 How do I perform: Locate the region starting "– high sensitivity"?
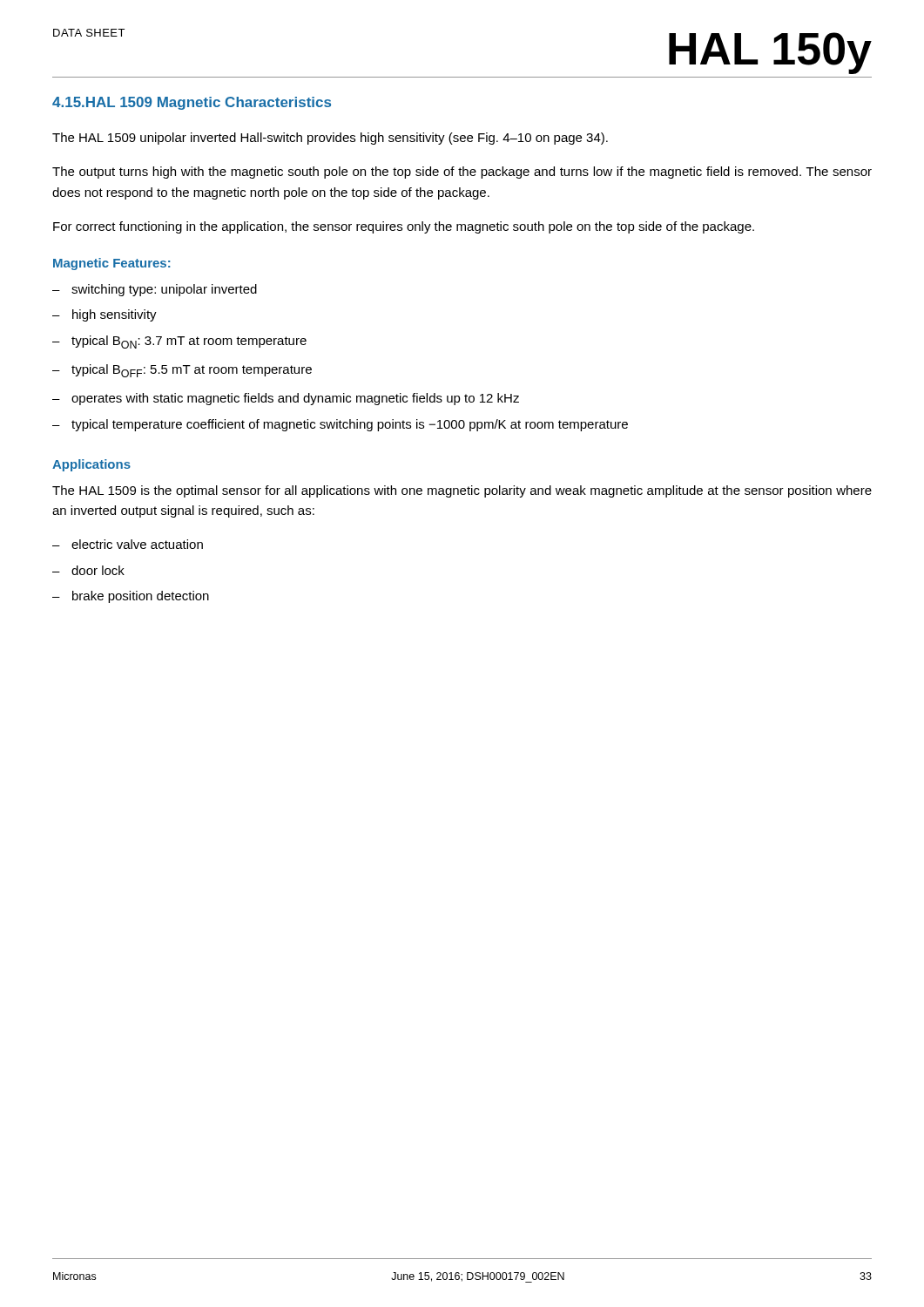coord(105,315)
